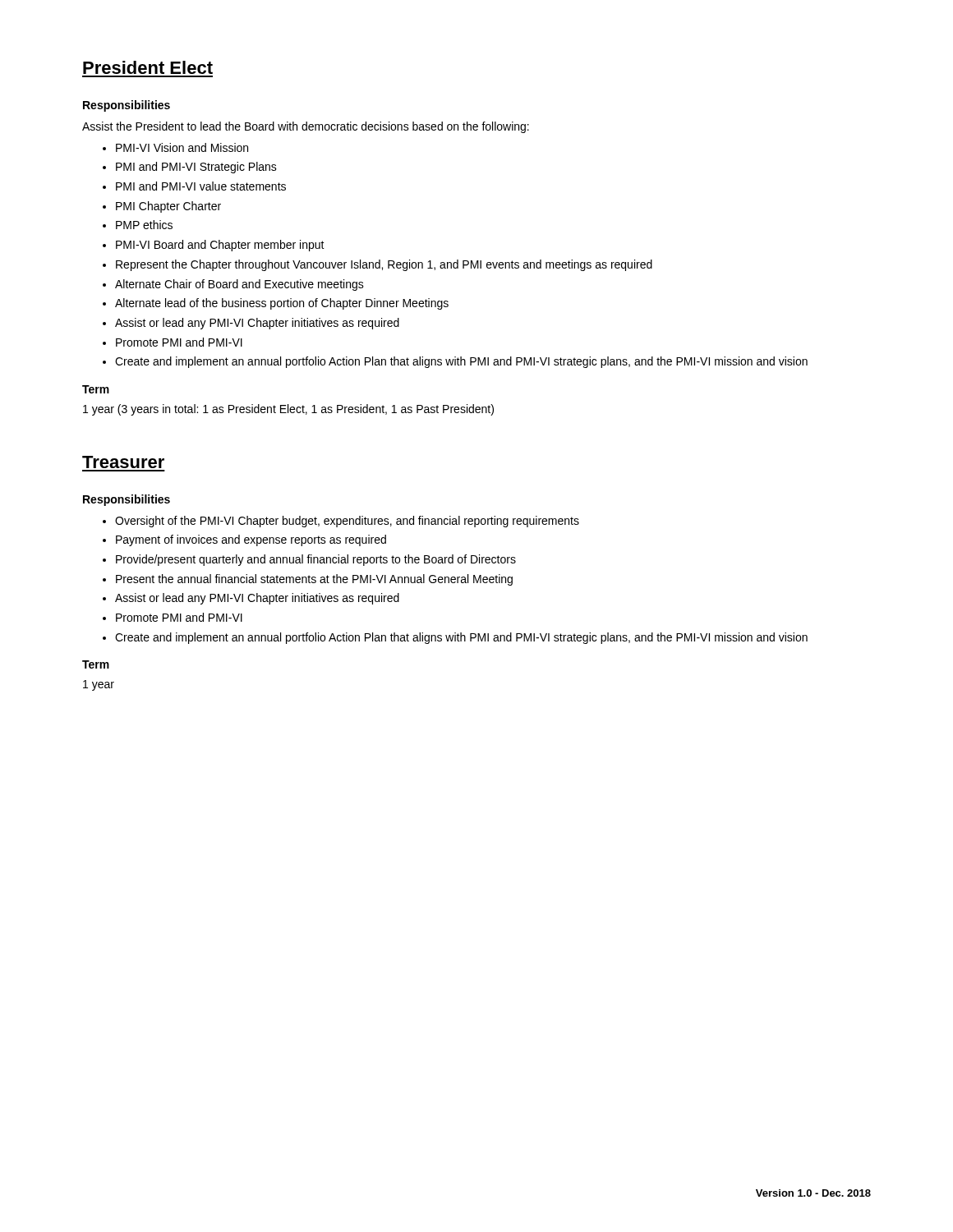Image resolution: width=953 pixels, height=1232 pixels.
Task: Select the title containing "President Elect"
Action: (x=147, y=68)
